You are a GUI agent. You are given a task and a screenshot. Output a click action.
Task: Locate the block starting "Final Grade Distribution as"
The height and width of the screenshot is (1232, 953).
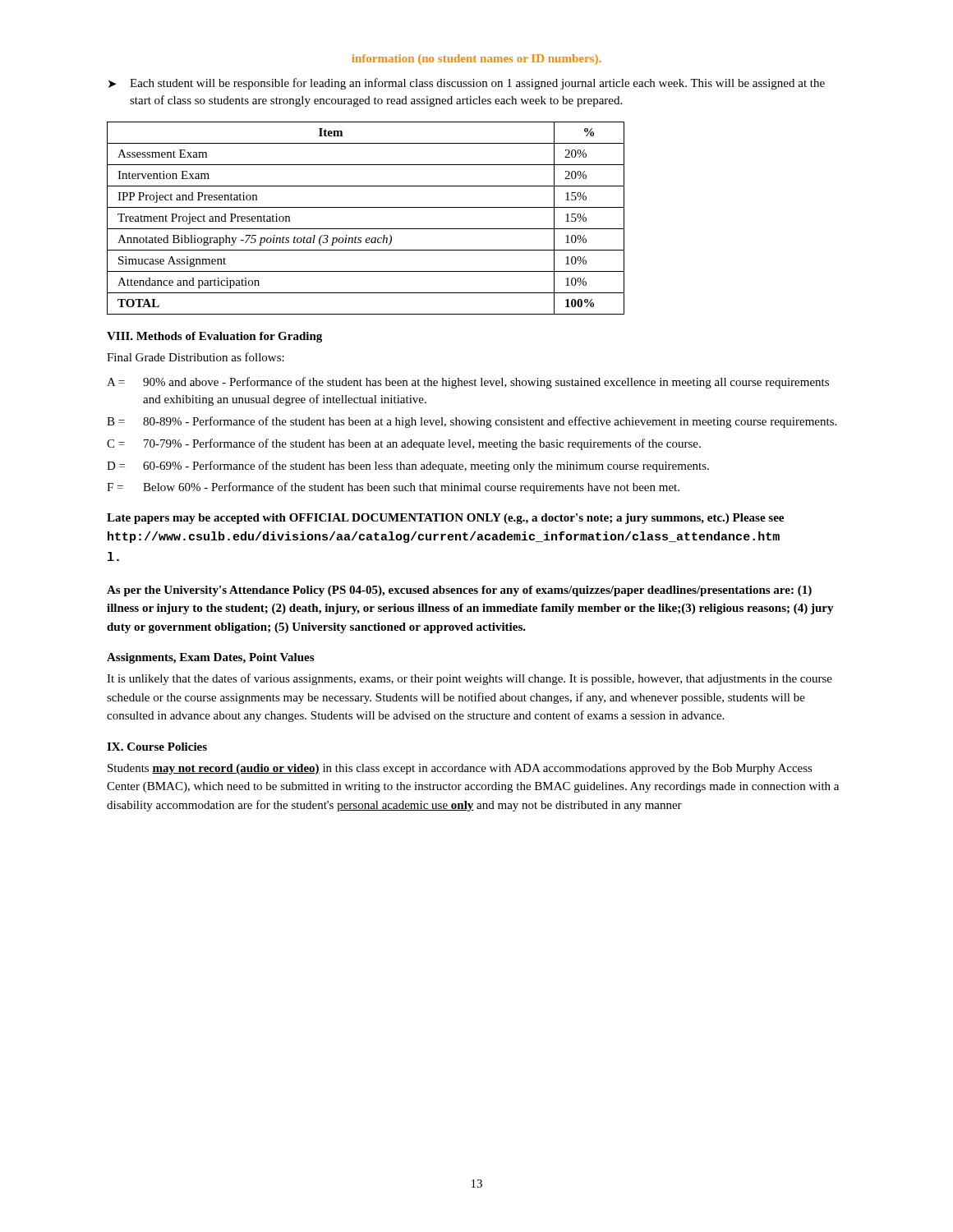coord(196,357)
